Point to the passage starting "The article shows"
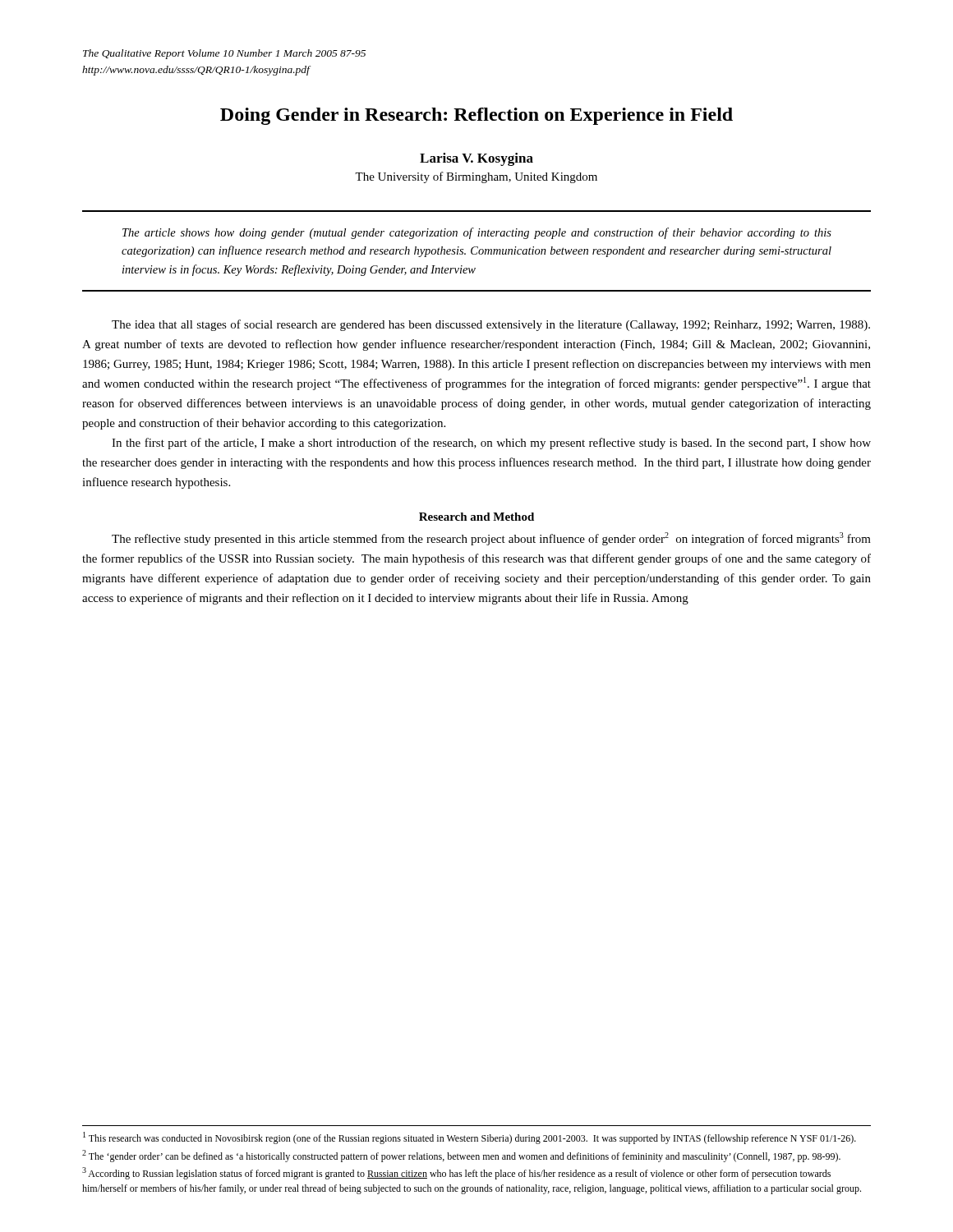This screenshot has height=1232, width=953. coord(476,251)
